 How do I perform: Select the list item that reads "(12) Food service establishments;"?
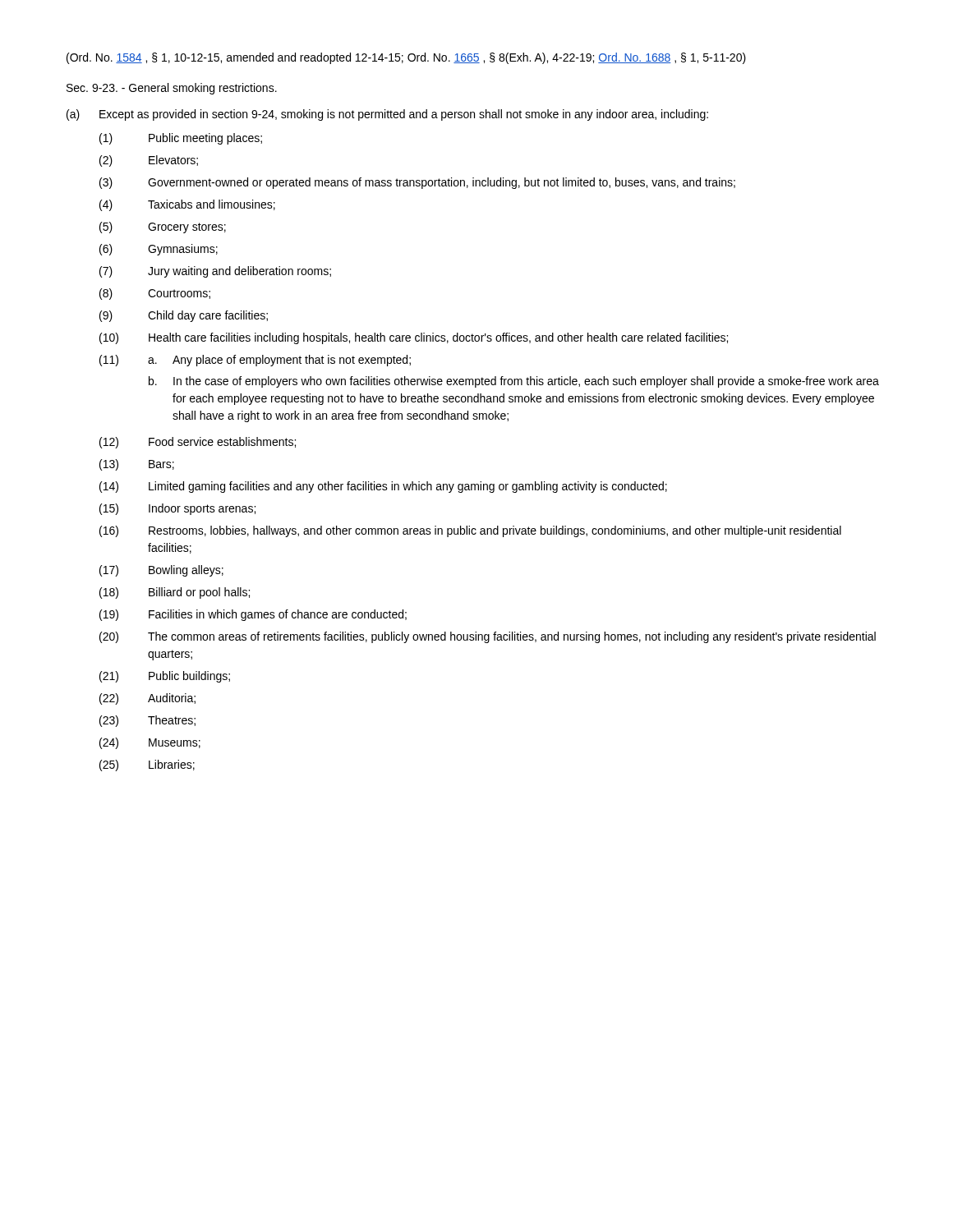[198, 443]
